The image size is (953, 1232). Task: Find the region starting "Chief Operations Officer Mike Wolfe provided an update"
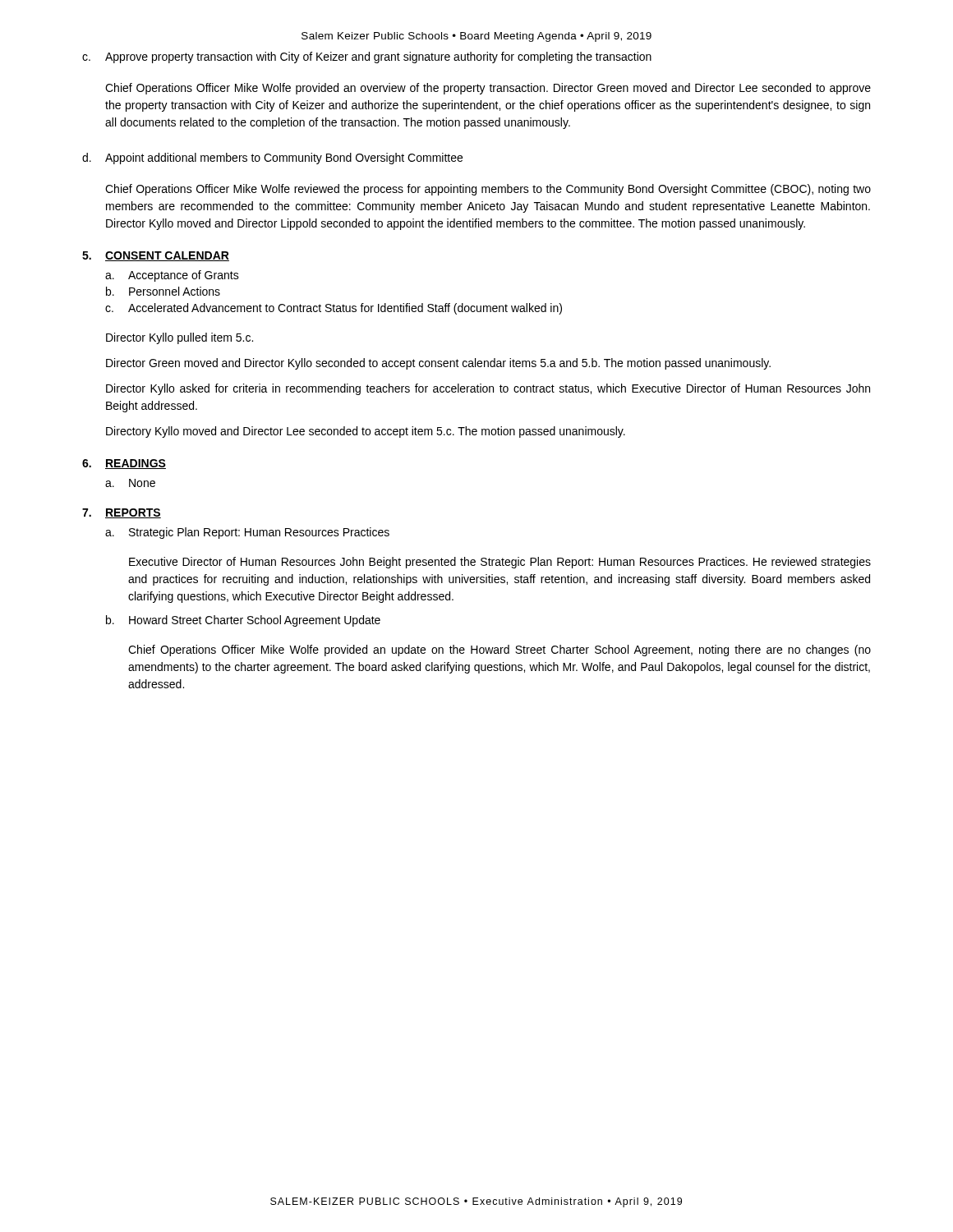click(500, 667)
